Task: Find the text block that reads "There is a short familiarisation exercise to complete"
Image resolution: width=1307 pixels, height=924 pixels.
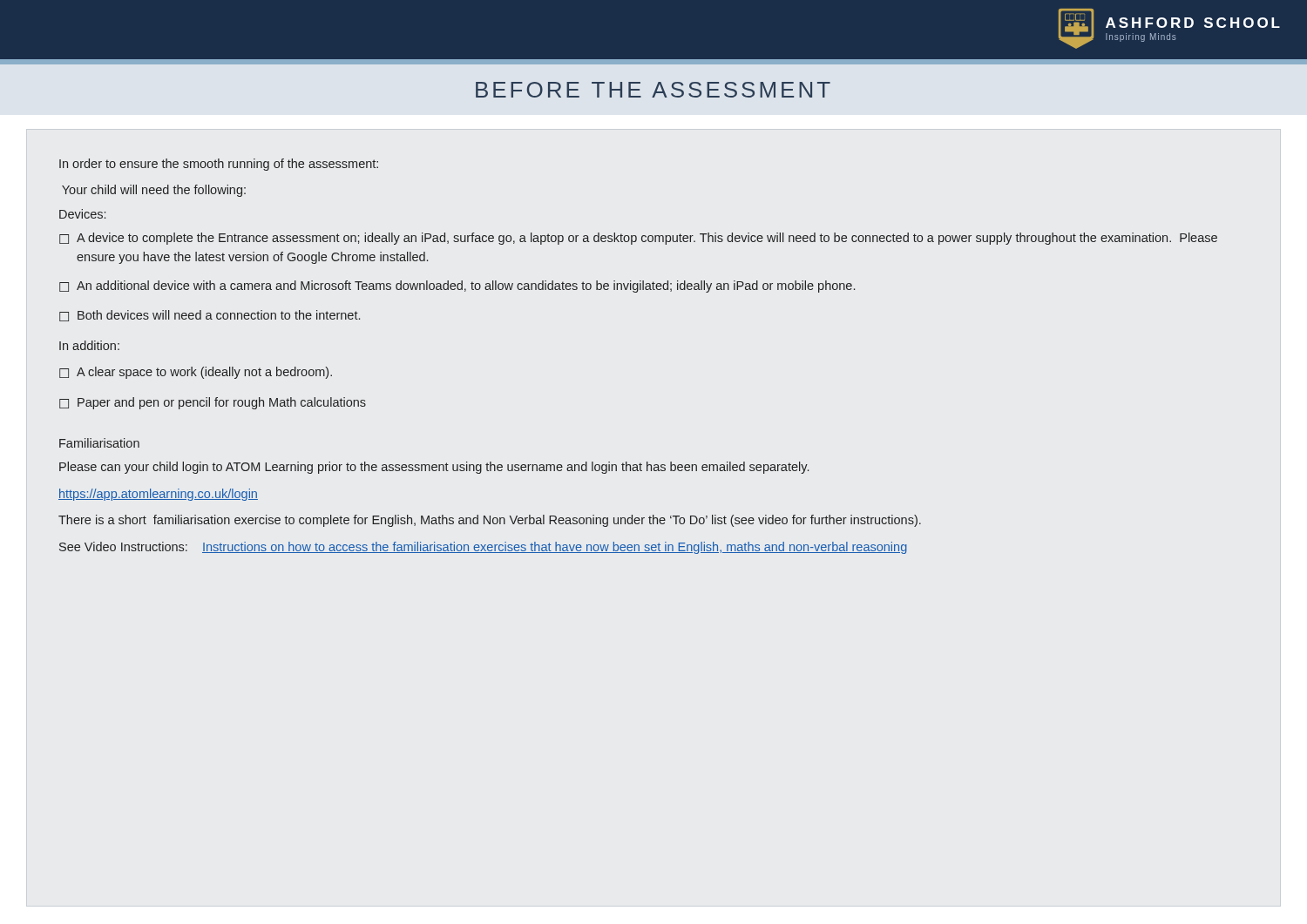Action: click(x=490, y=520)
